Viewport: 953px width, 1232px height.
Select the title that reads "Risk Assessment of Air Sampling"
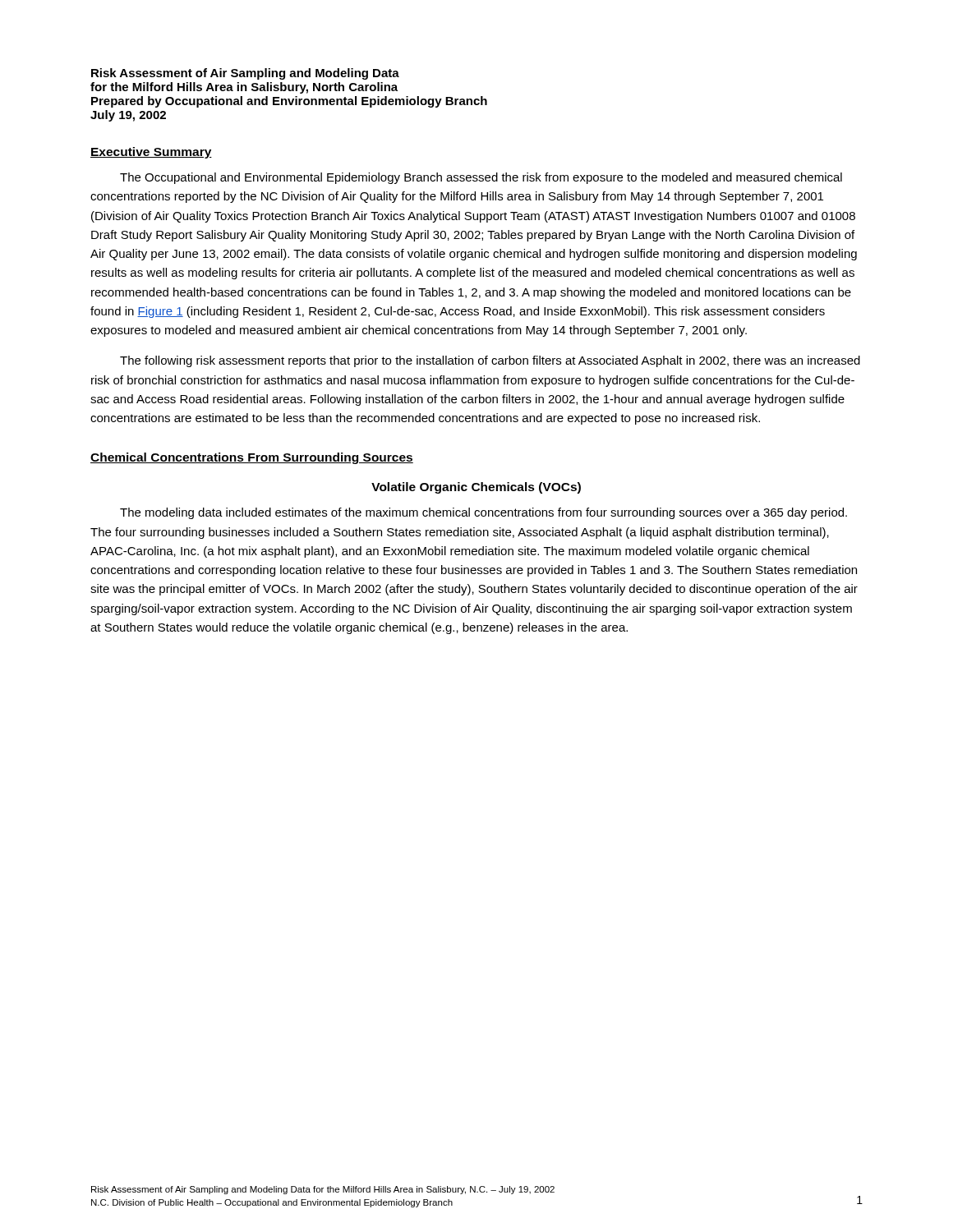point(289,94)
